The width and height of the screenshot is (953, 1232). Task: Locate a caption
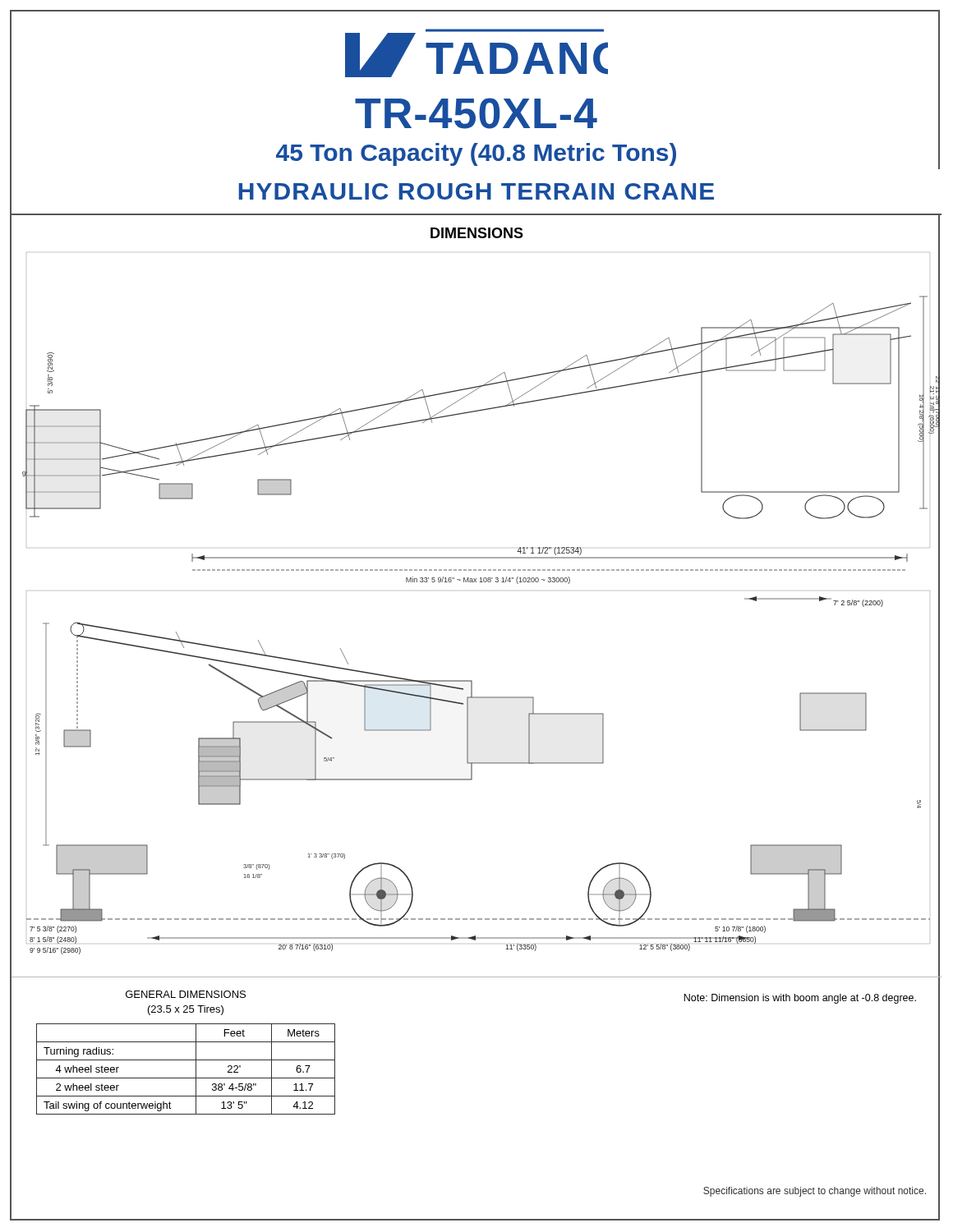click(x=186, y=1002)
